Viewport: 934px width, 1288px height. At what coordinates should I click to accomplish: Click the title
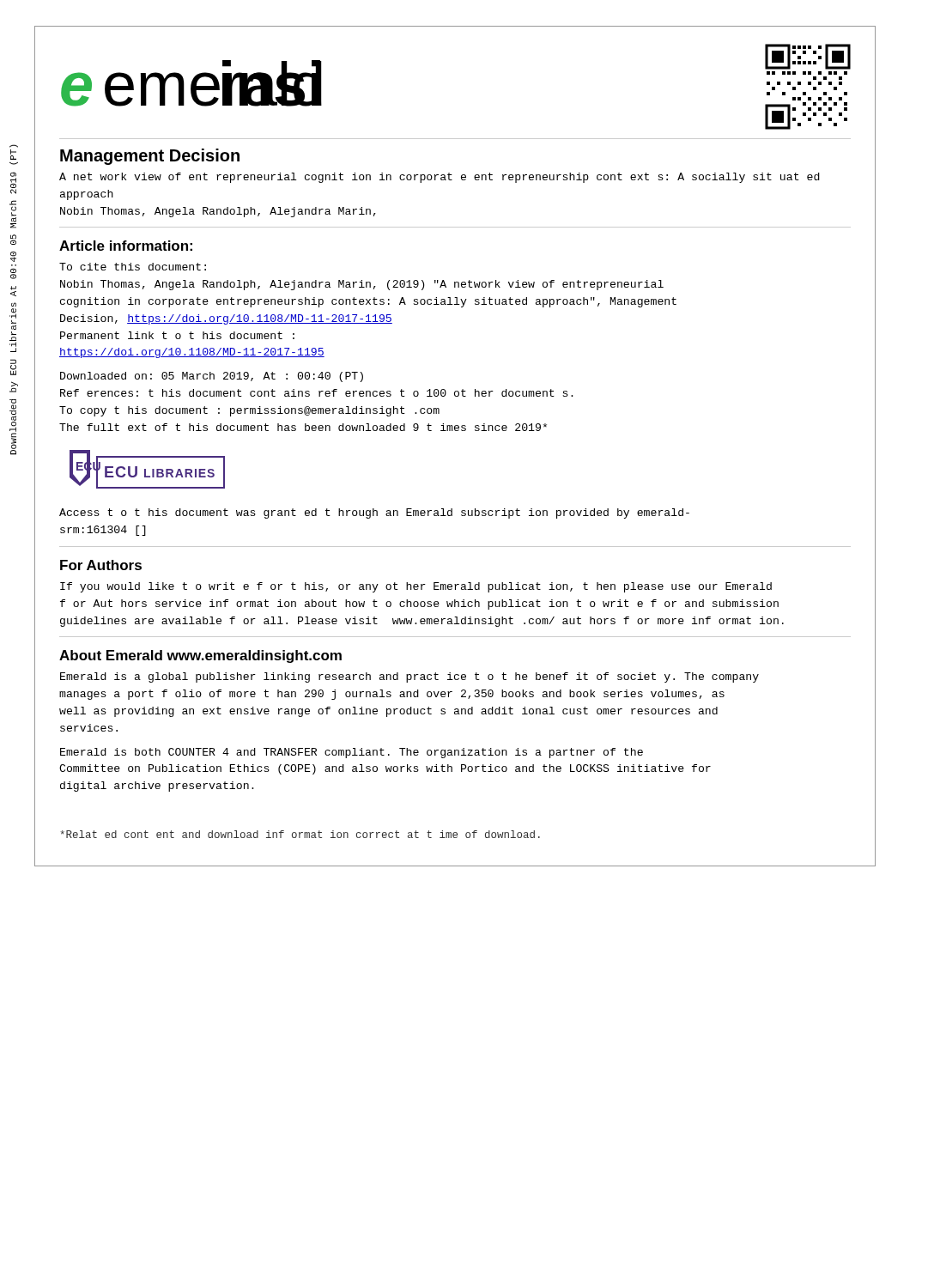coord(150,155)
